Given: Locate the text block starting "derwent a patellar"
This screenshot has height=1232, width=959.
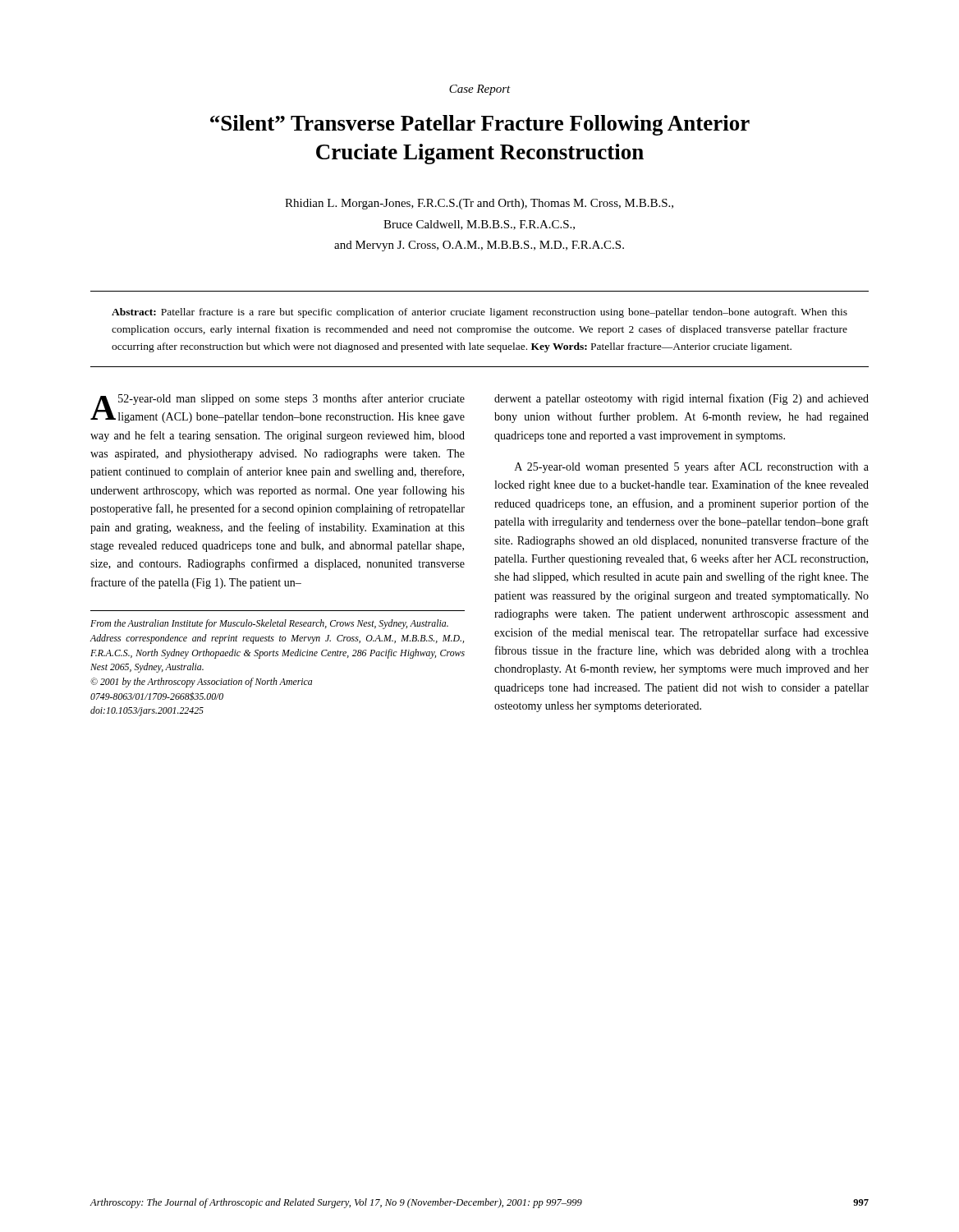Looking at the screenshot, I should coord(681,417).
